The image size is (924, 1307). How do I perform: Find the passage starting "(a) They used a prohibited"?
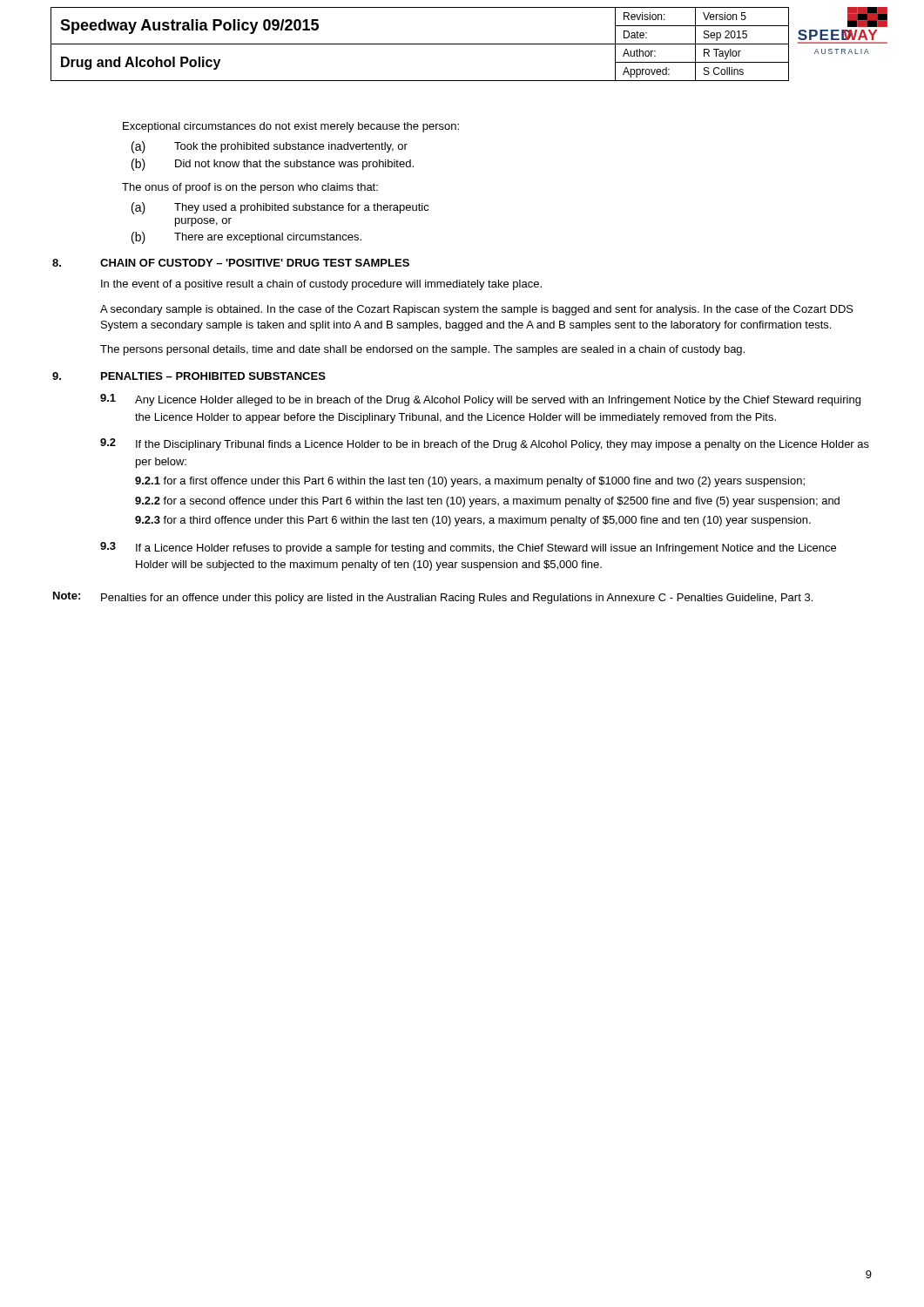coord(280,208)
